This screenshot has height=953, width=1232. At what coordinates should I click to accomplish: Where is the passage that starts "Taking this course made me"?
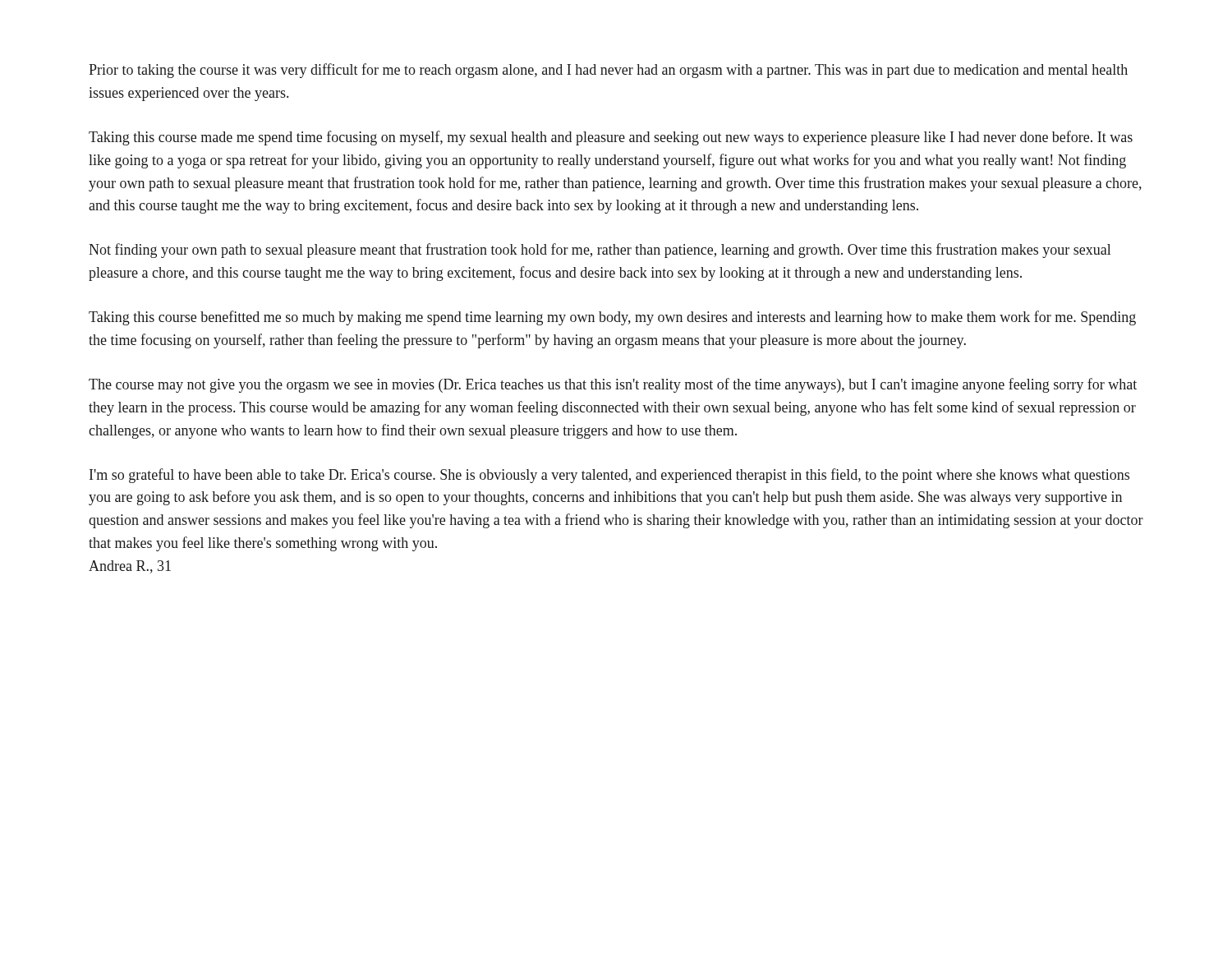pos(615,171)
